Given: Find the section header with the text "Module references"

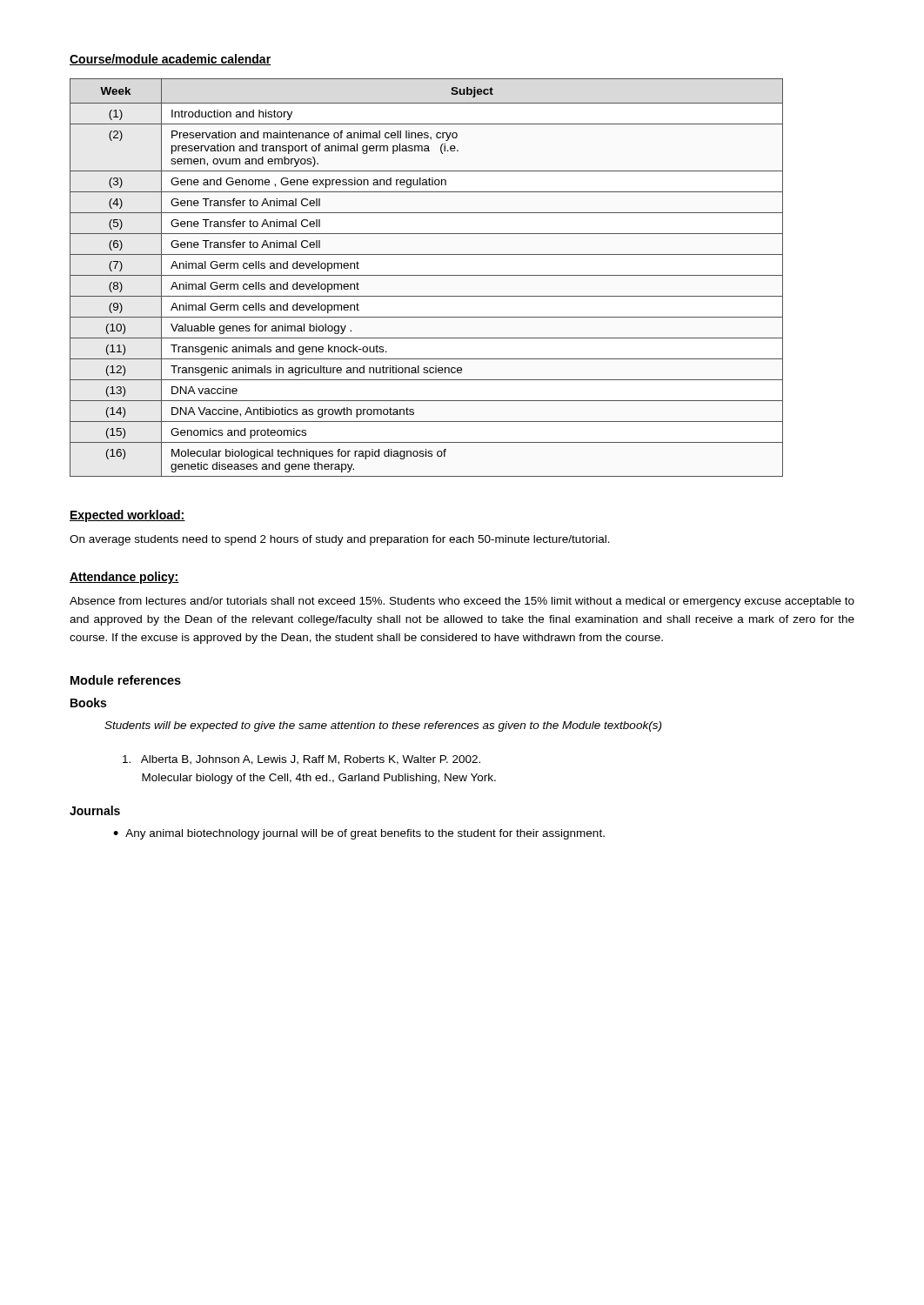Looking at the screenshot, I should [x=125, y=680].
